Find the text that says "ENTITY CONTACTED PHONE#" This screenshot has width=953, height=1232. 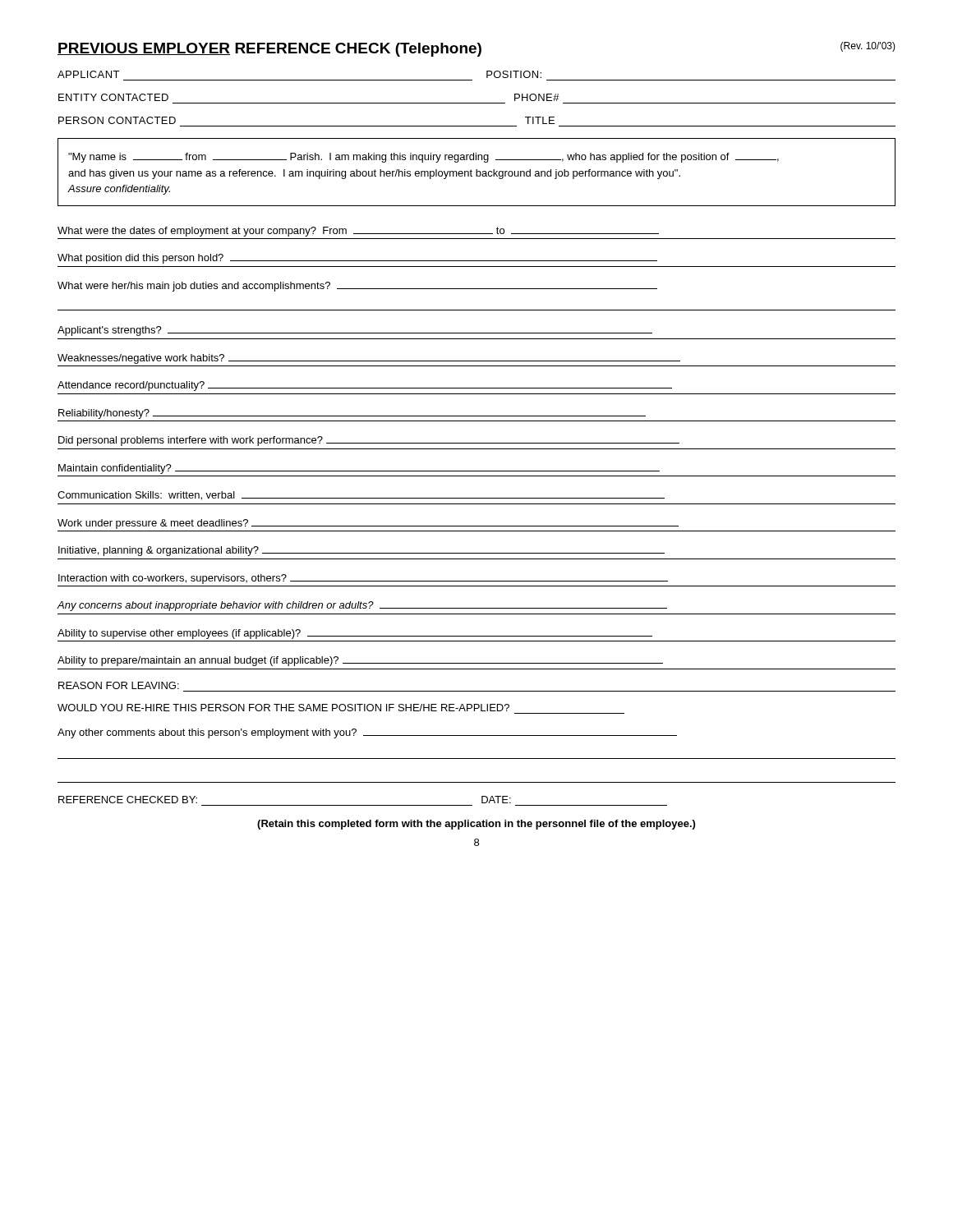476,96
